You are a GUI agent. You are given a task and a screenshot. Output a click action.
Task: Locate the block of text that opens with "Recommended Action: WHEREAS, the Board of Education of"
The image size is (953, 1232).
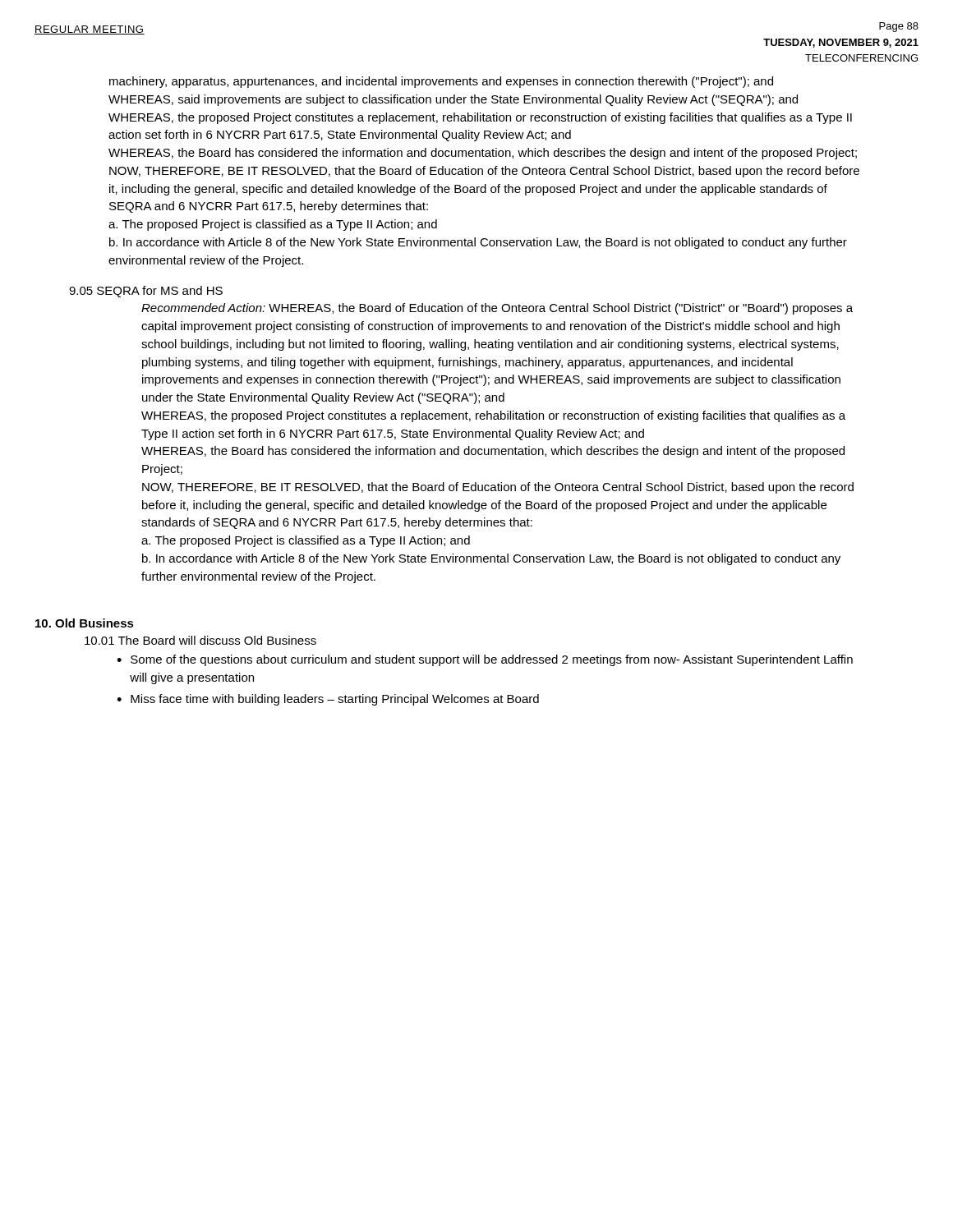[x=505, y=442]
